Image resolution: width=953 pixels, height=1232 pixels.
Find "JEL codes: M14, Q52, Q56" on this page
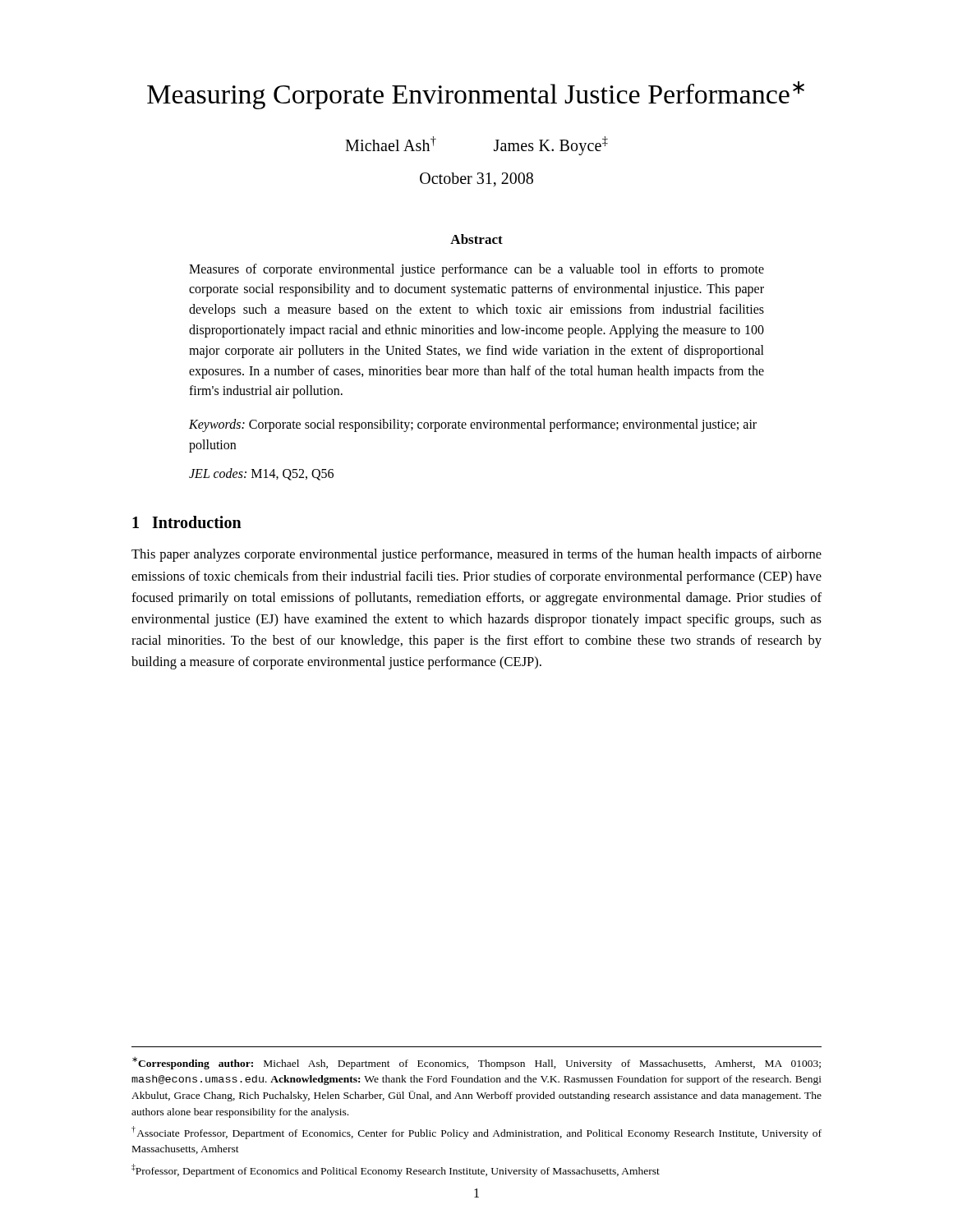pyautogui.click(x=262, y=473)
